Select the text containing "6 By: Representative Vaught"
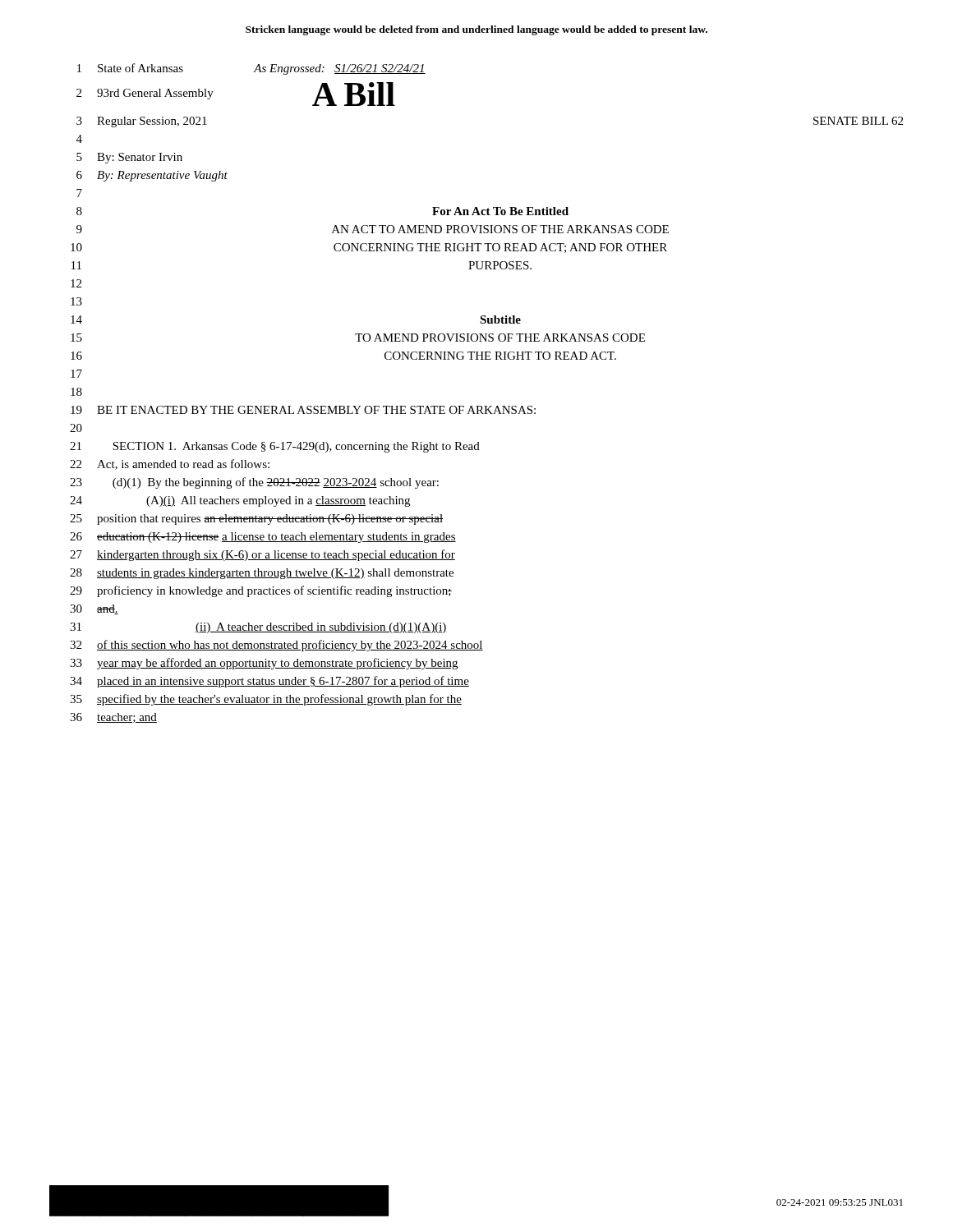 [x=152, y=176]
